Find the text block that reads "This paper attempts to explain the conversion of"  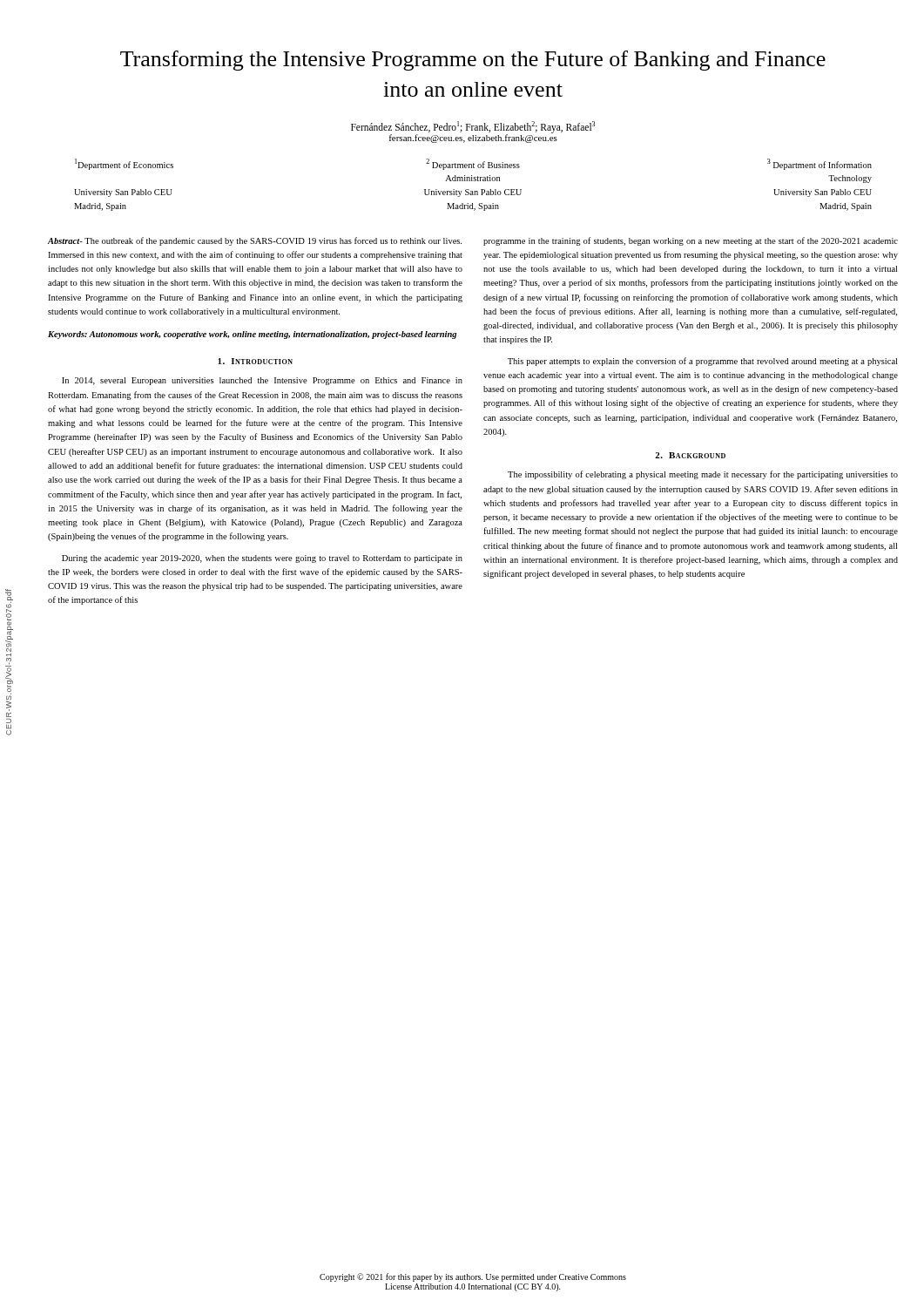pyautogui.click(x=691, y=396)
